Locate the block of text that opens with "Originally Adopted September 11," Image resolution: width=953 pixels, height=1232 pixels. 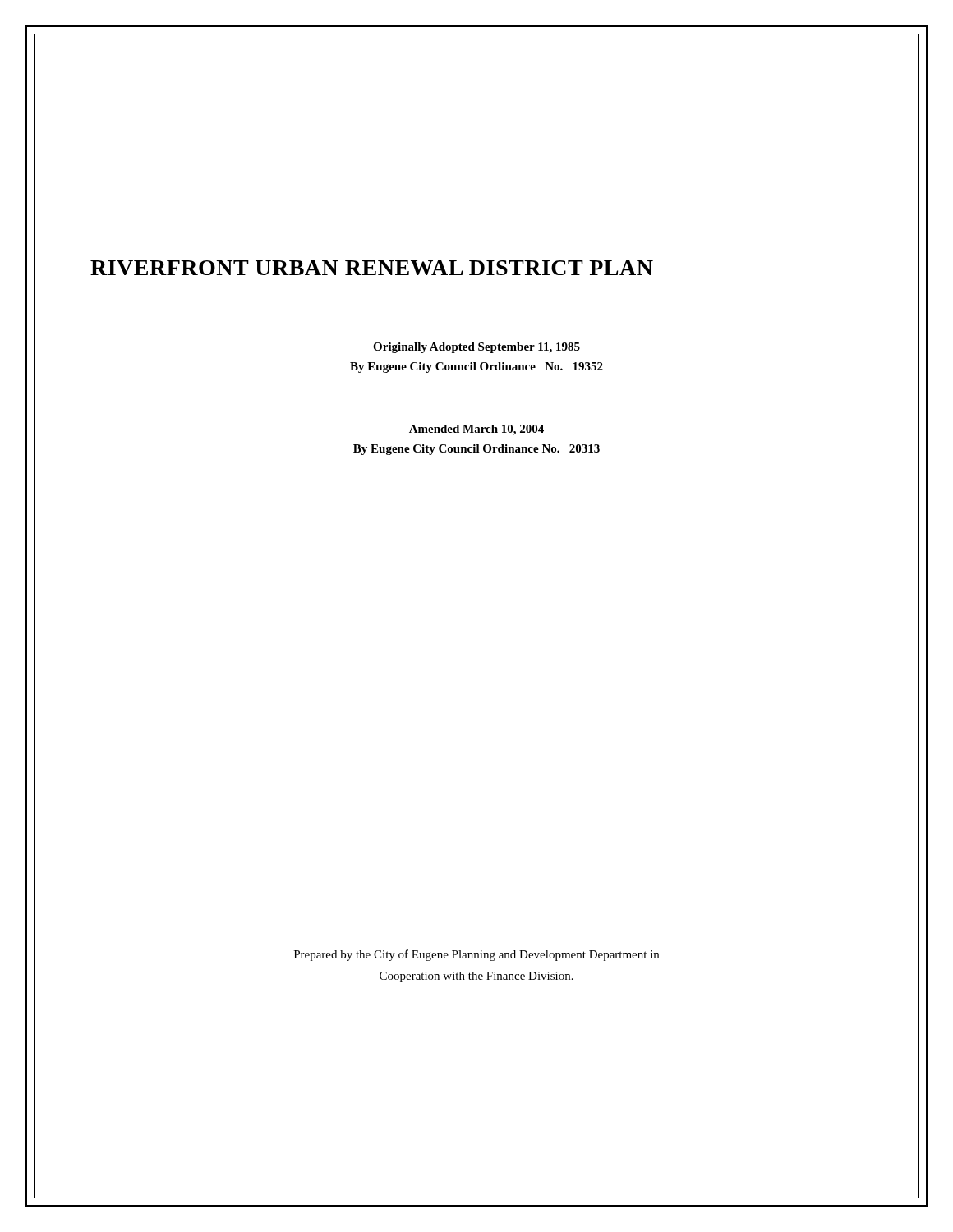click(x=476, y=356)
